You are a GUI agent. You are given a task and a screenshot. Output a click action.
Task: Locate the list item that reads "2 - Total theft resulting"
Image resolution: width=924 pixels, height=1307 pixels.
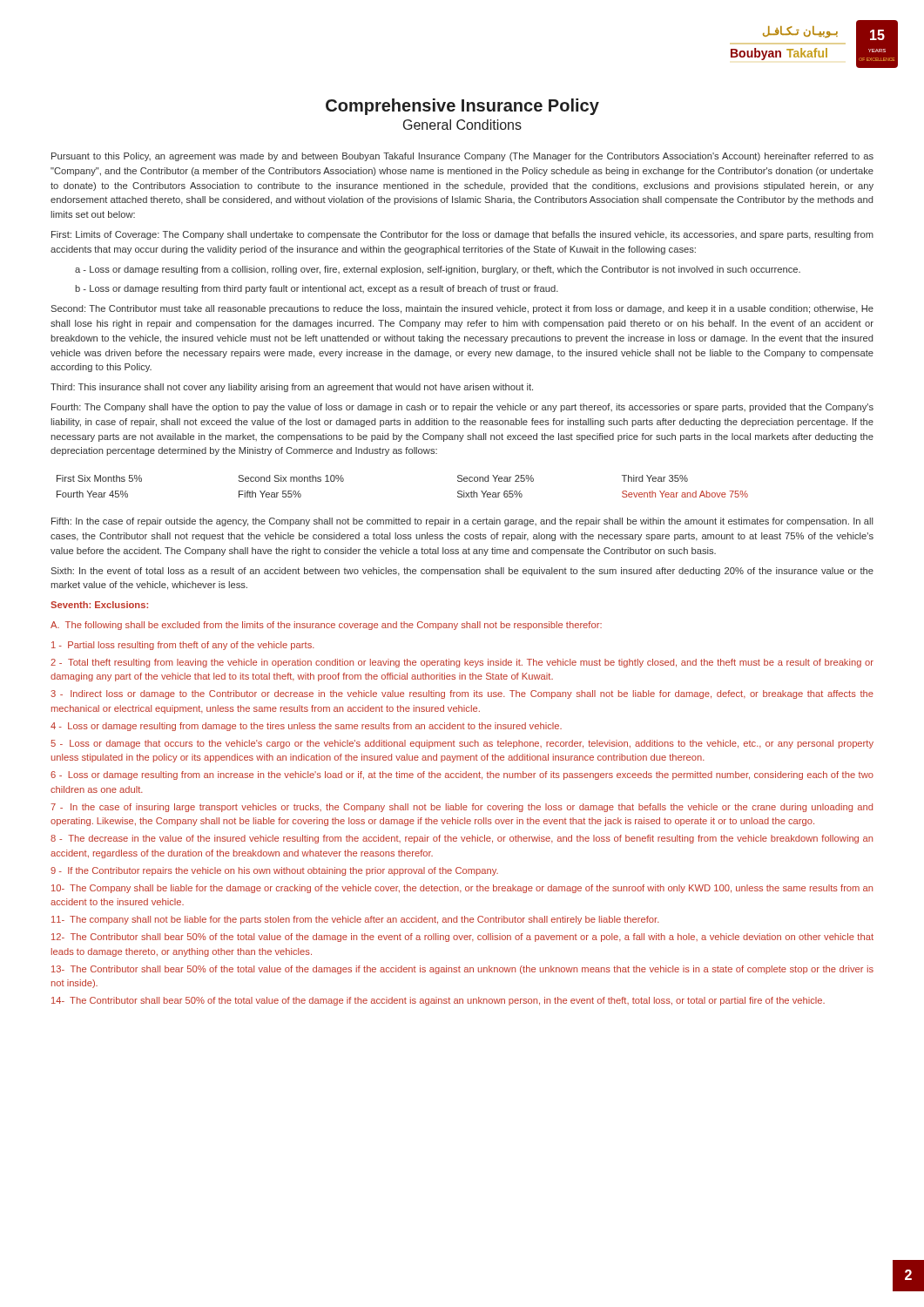(462, 669)
